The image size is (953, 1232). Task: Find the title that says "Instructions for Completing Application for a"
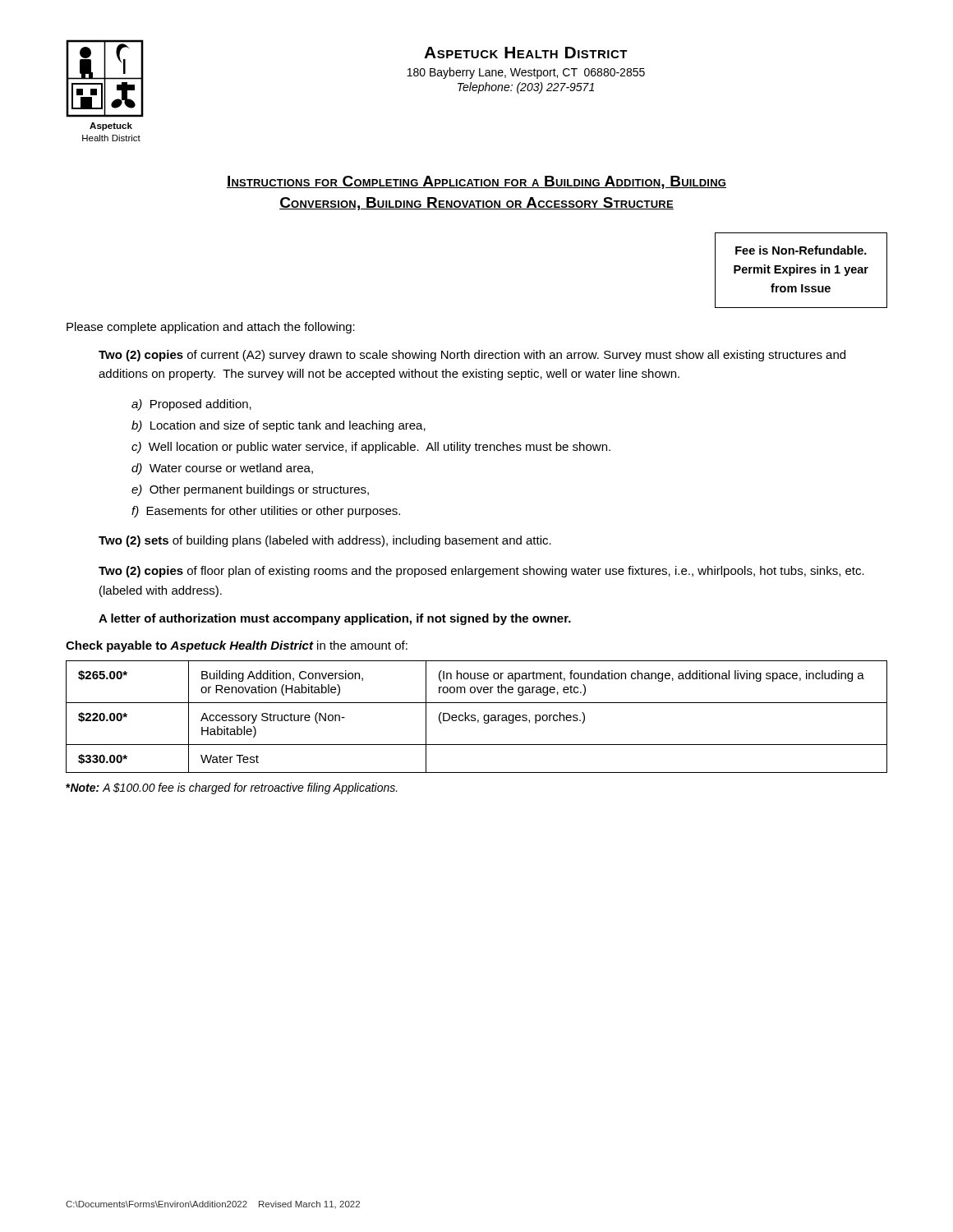(476, 192)
